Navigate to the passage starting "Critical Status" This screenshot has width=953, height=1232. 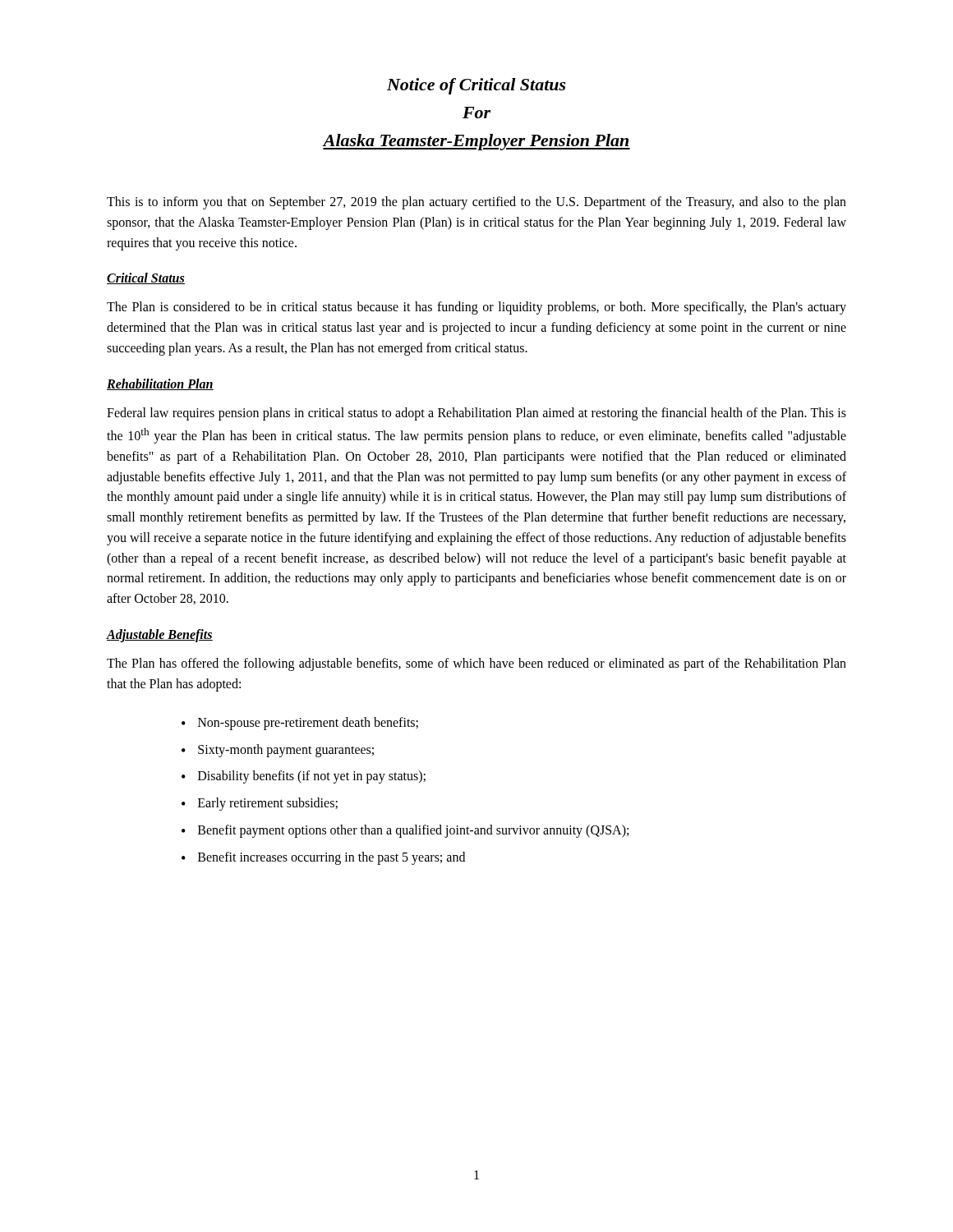(146, 278)
